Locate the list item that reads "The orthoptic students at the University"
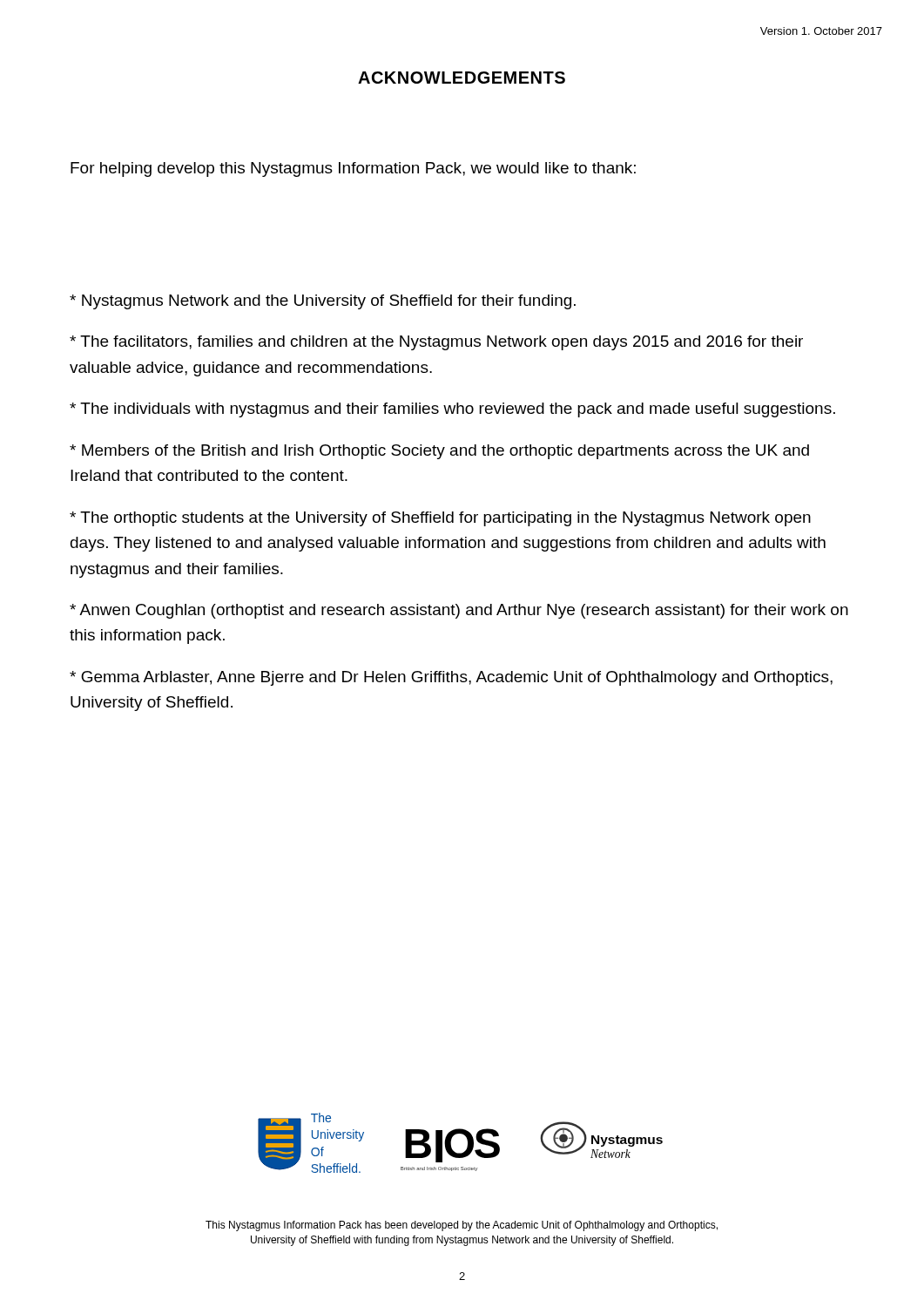The image size is (924, 1307). coord(448,542)
